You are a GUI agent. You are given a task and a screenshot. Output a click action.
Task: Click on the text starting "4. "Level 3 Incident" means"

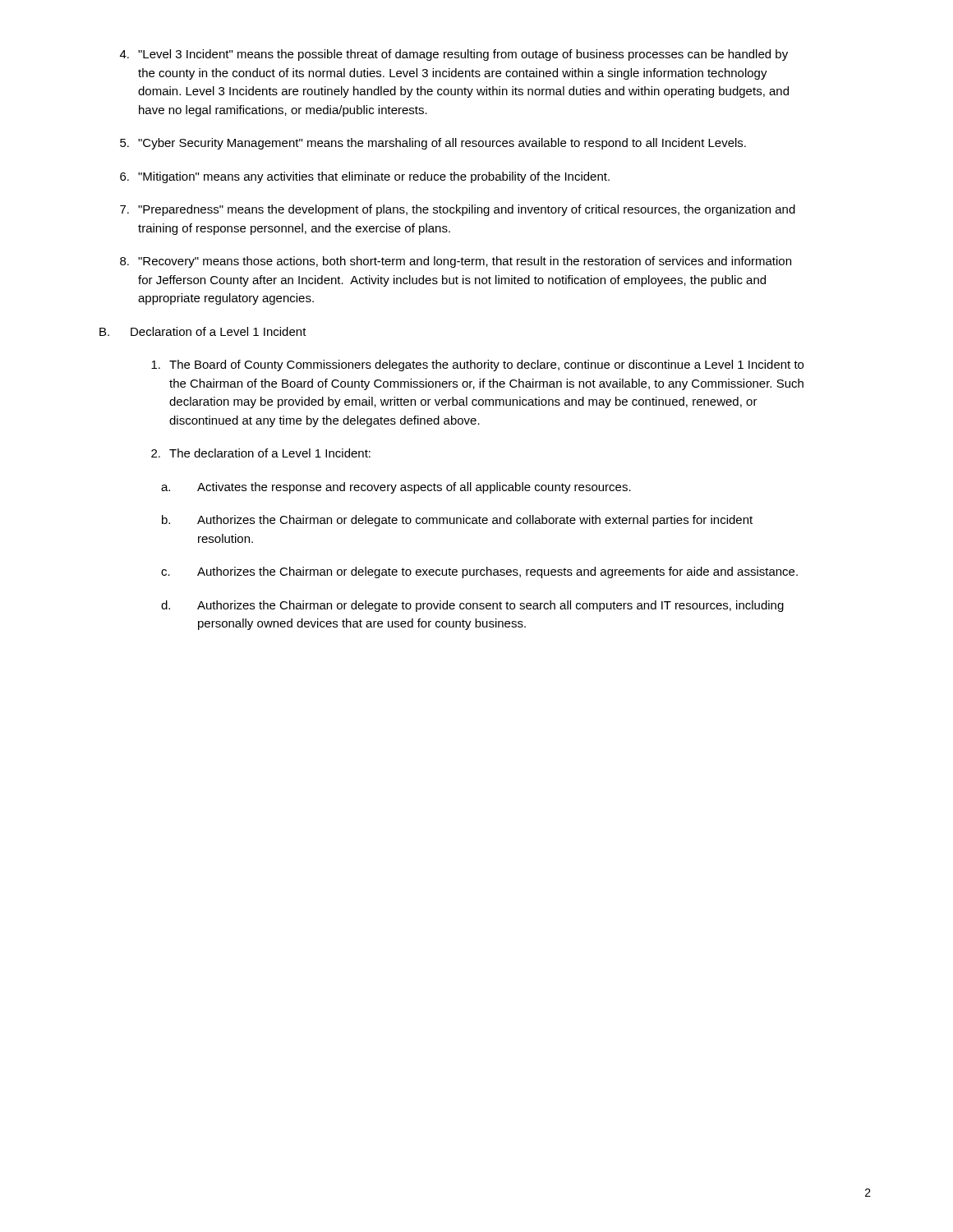452,82
